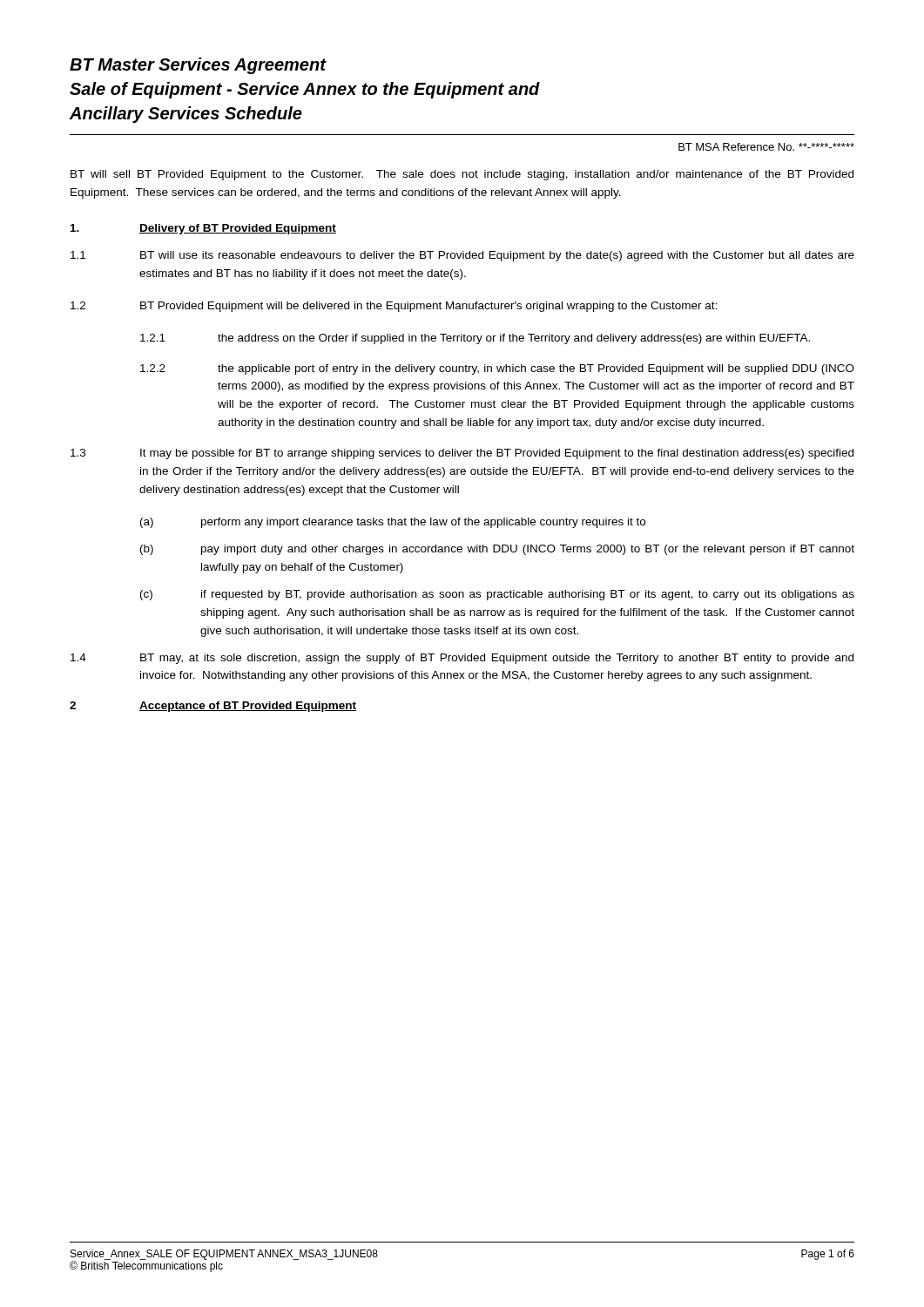Image resolution: width=924 pixels, height=1307 pixels.
Task: Point to the block beginning "(b) pay import"
Action: tap(497, 558)
